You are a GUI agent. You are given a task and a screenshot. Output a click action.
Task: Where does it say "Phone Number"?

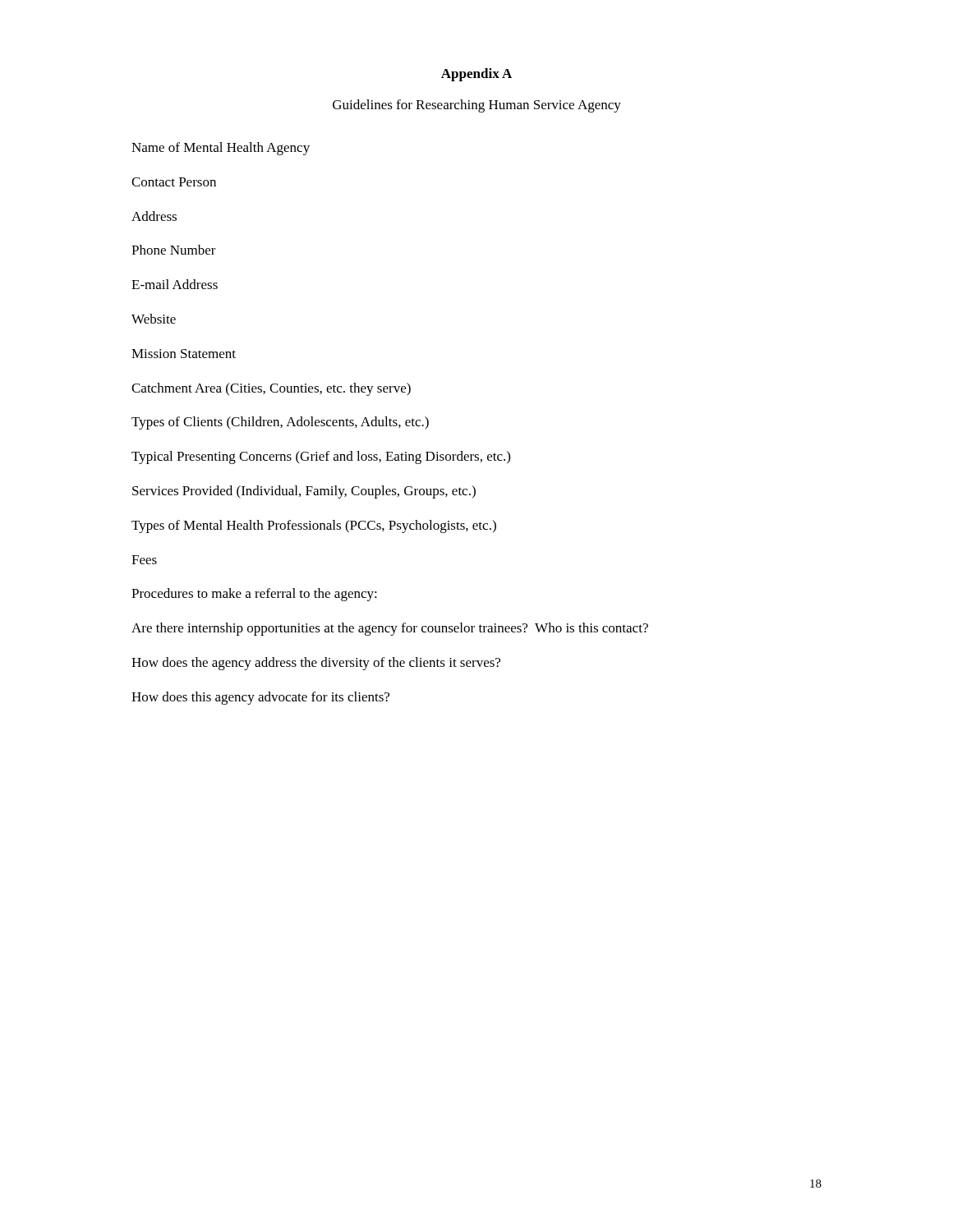(174, 250)
